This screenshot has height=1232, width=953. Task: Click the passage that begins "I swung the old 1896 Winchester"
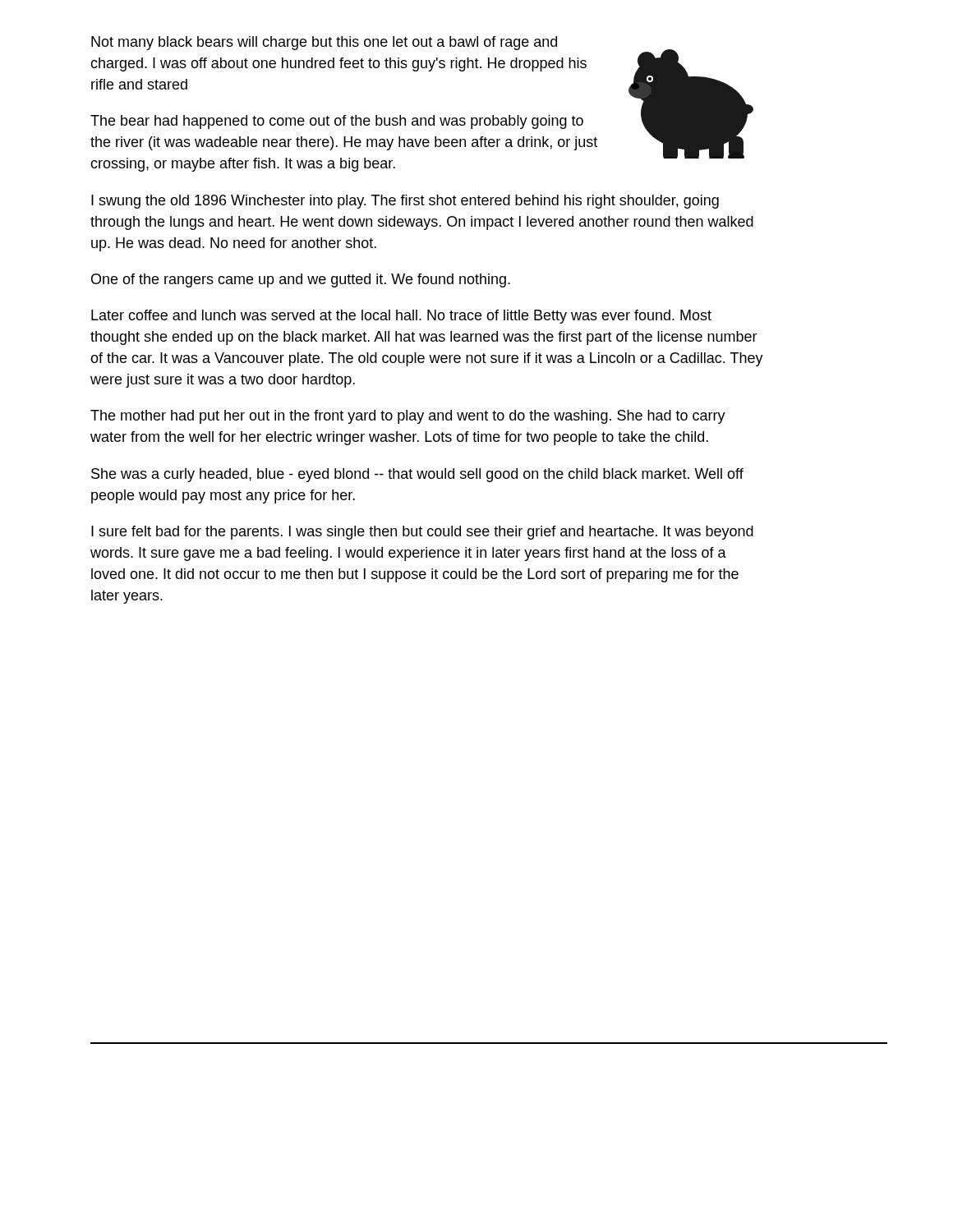[422, 221]
